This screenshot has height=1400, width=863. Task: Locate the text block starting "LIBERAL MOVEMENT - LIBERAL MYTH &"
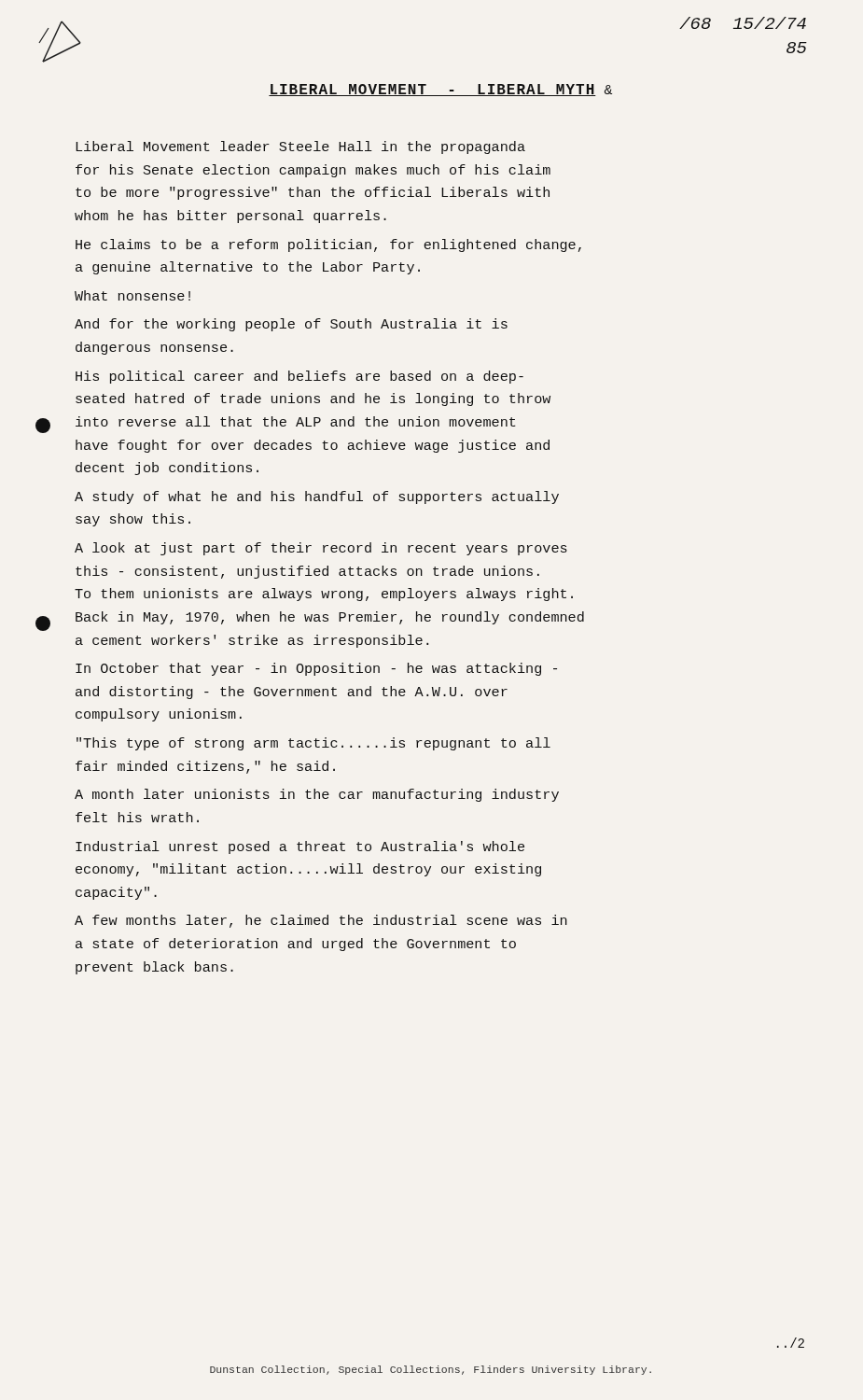tap(441, 91)
